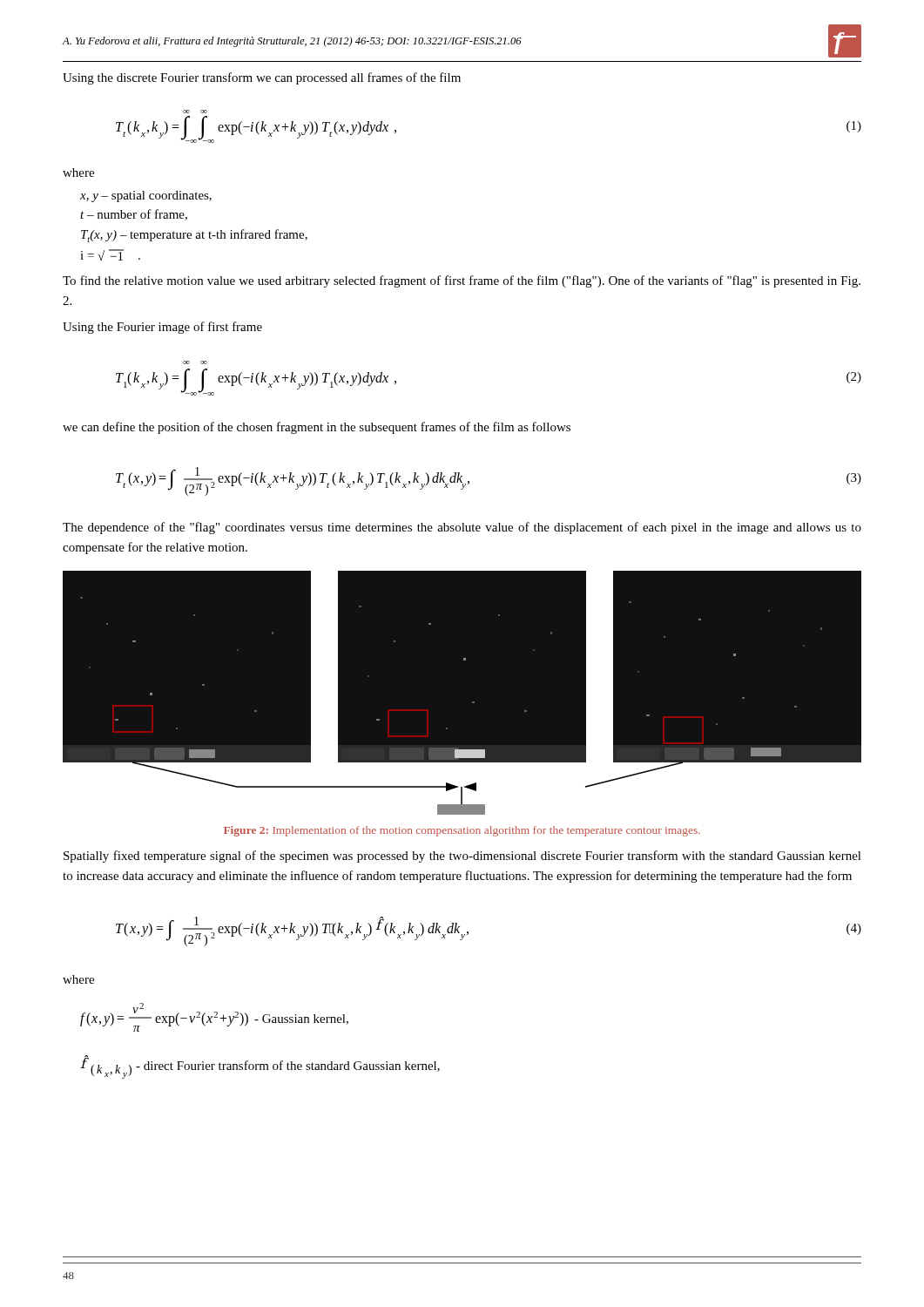Point to the region starting "Spatially fixed temperature signal of the specimen was"

tap(462, 865)
